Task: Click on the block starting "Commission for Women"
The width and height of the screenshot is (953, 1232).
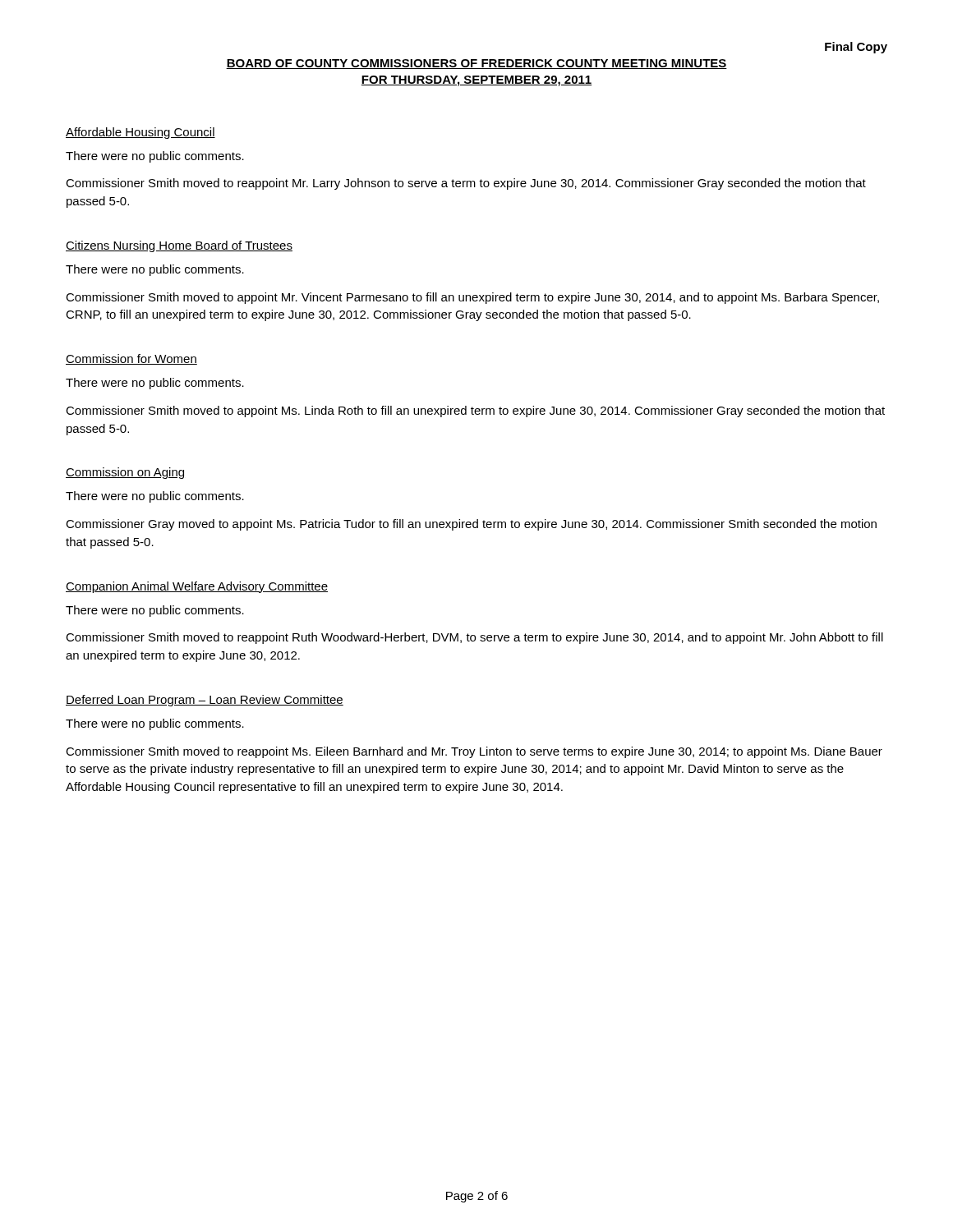Action: (131, 359)
